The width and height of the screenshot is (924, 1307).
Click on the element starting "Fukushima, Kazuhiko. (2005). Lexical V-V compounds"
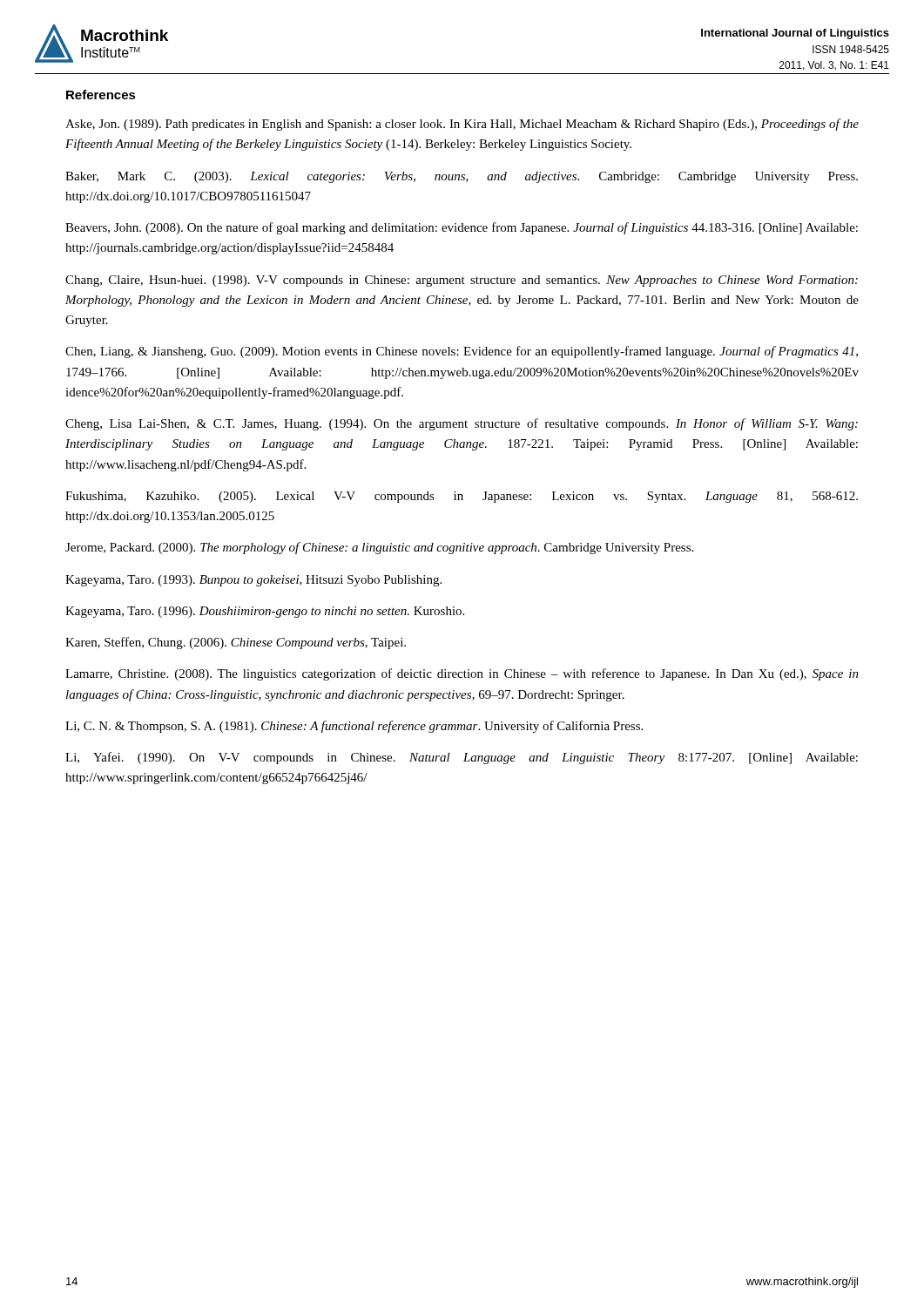[462, 506]
